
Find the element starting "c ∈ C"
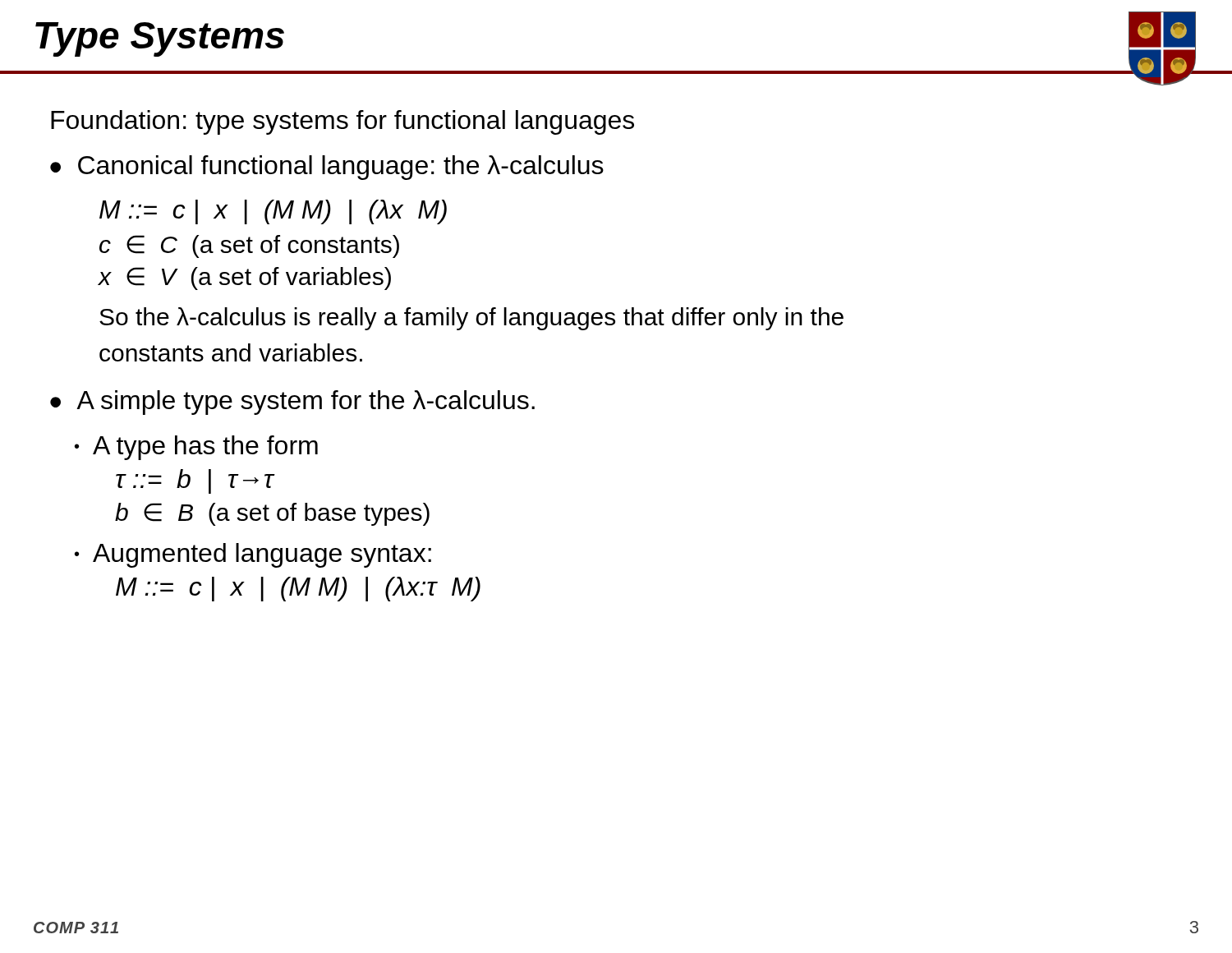pos(250,245)
